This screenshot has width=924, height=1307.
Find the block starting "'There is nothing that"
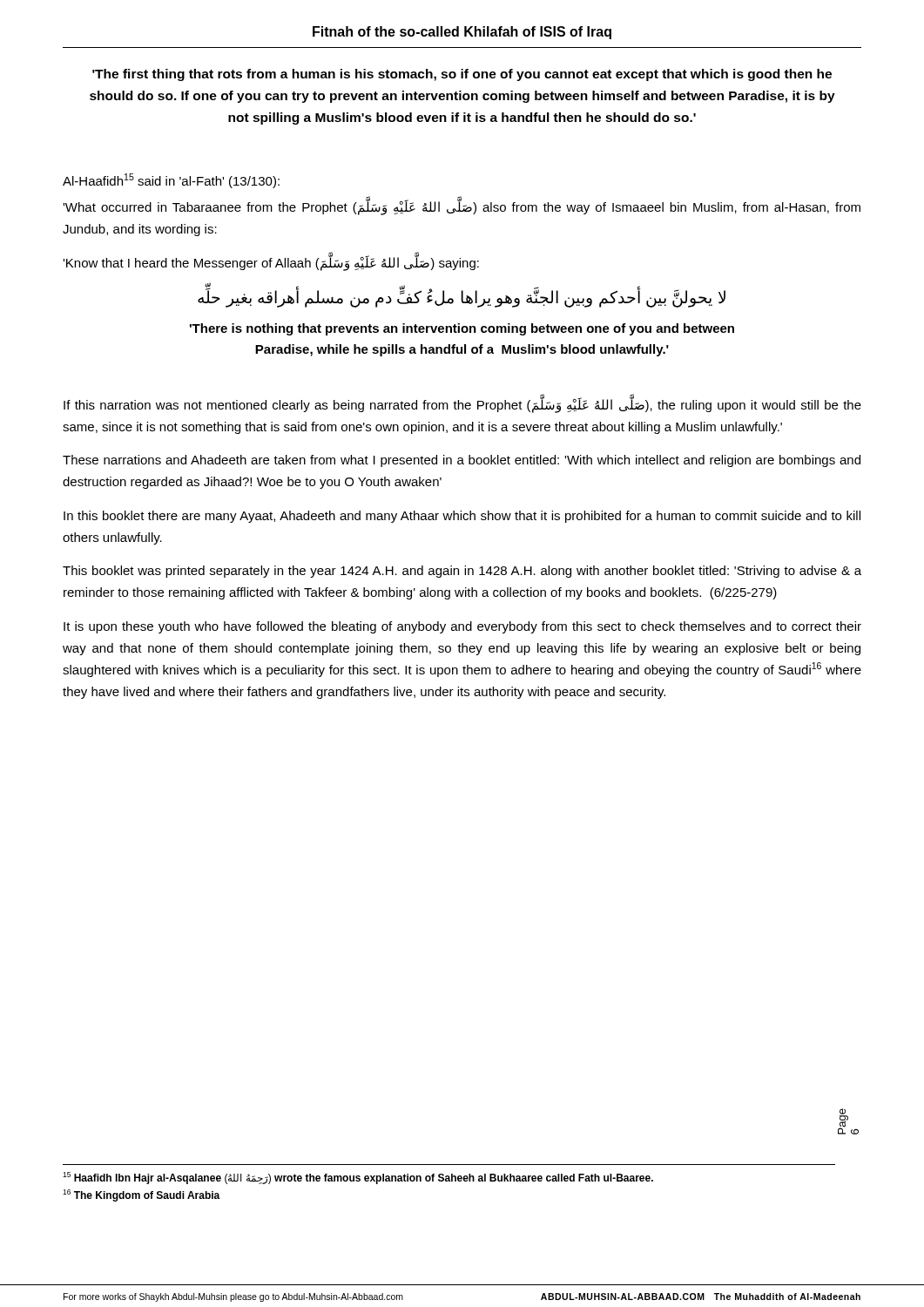462,338
